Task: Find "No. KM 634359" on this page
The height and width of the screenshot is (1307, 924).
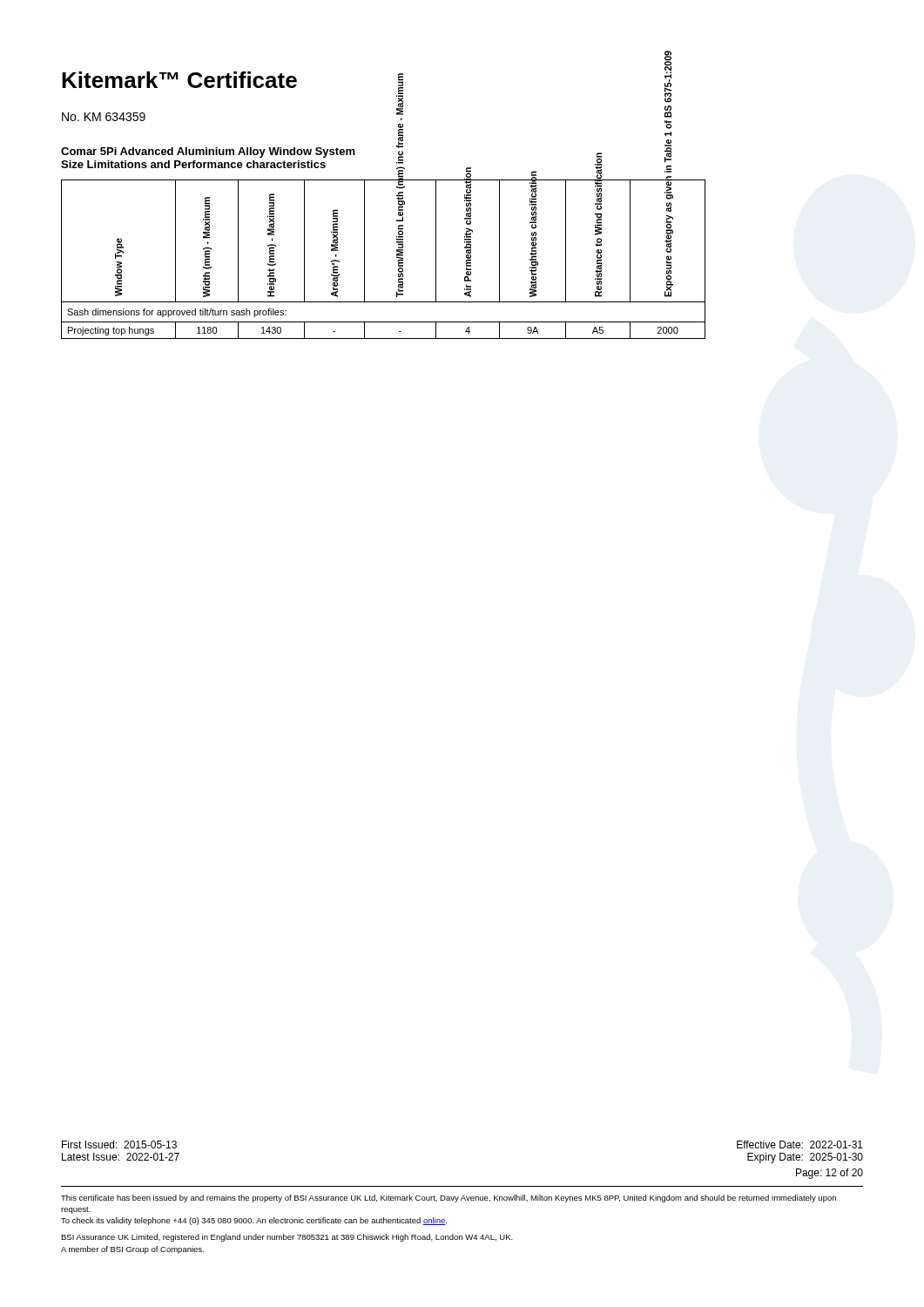Action: 103,117
